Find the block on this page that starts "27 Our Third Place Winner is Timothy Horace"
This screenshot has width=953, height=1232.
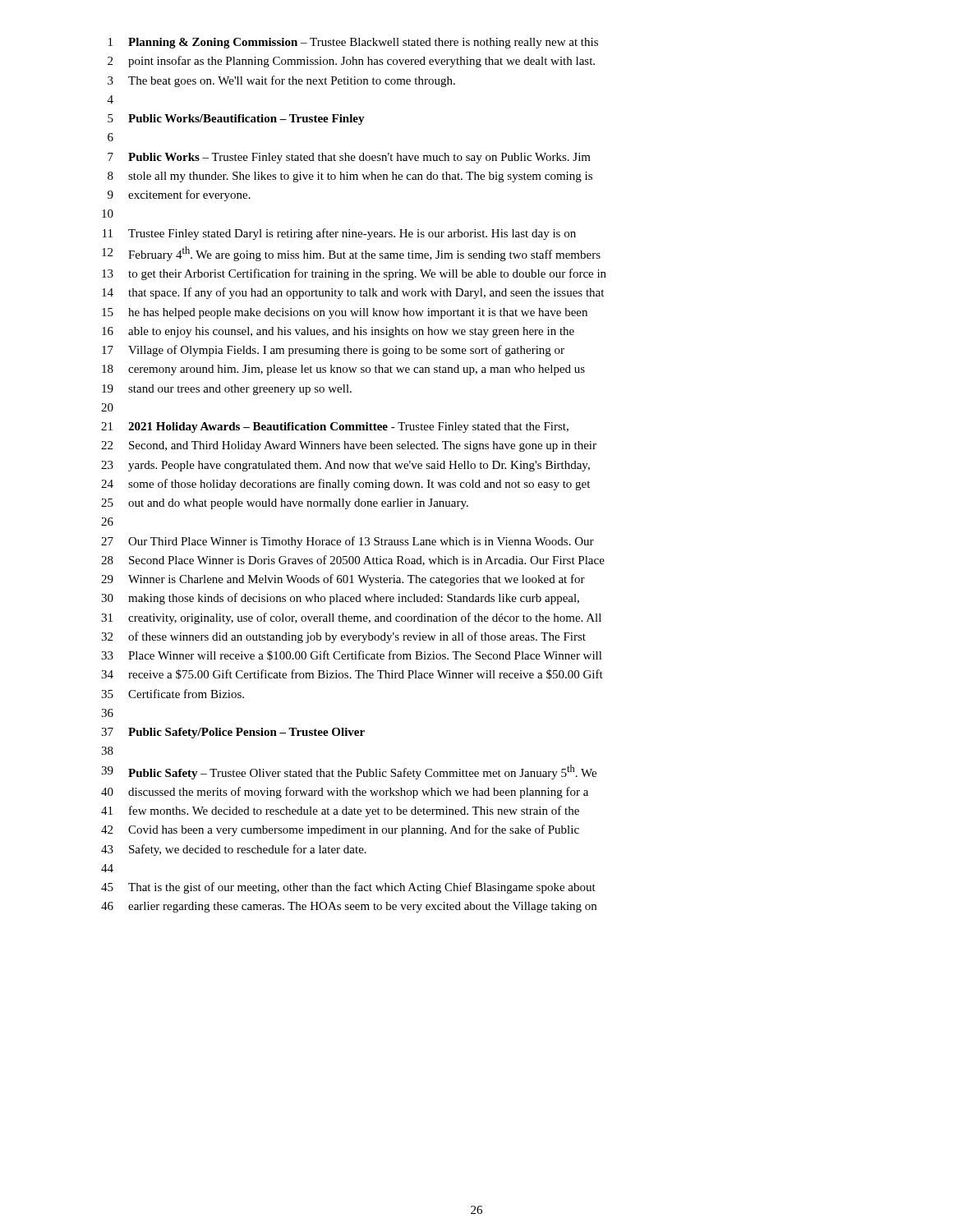485,541
